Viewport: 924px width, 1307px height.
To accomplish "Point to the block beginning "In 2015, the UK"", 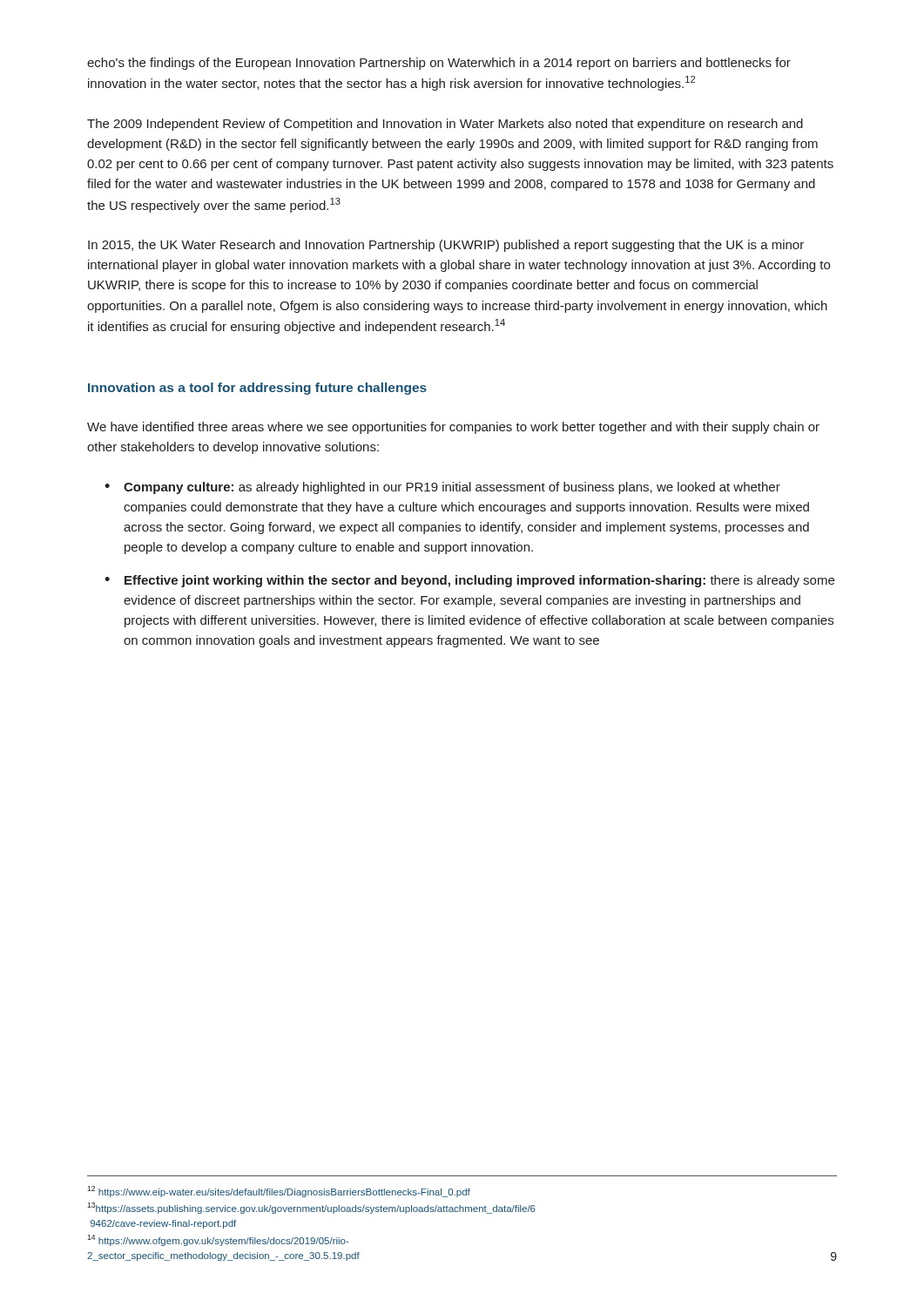I will 459,285.
